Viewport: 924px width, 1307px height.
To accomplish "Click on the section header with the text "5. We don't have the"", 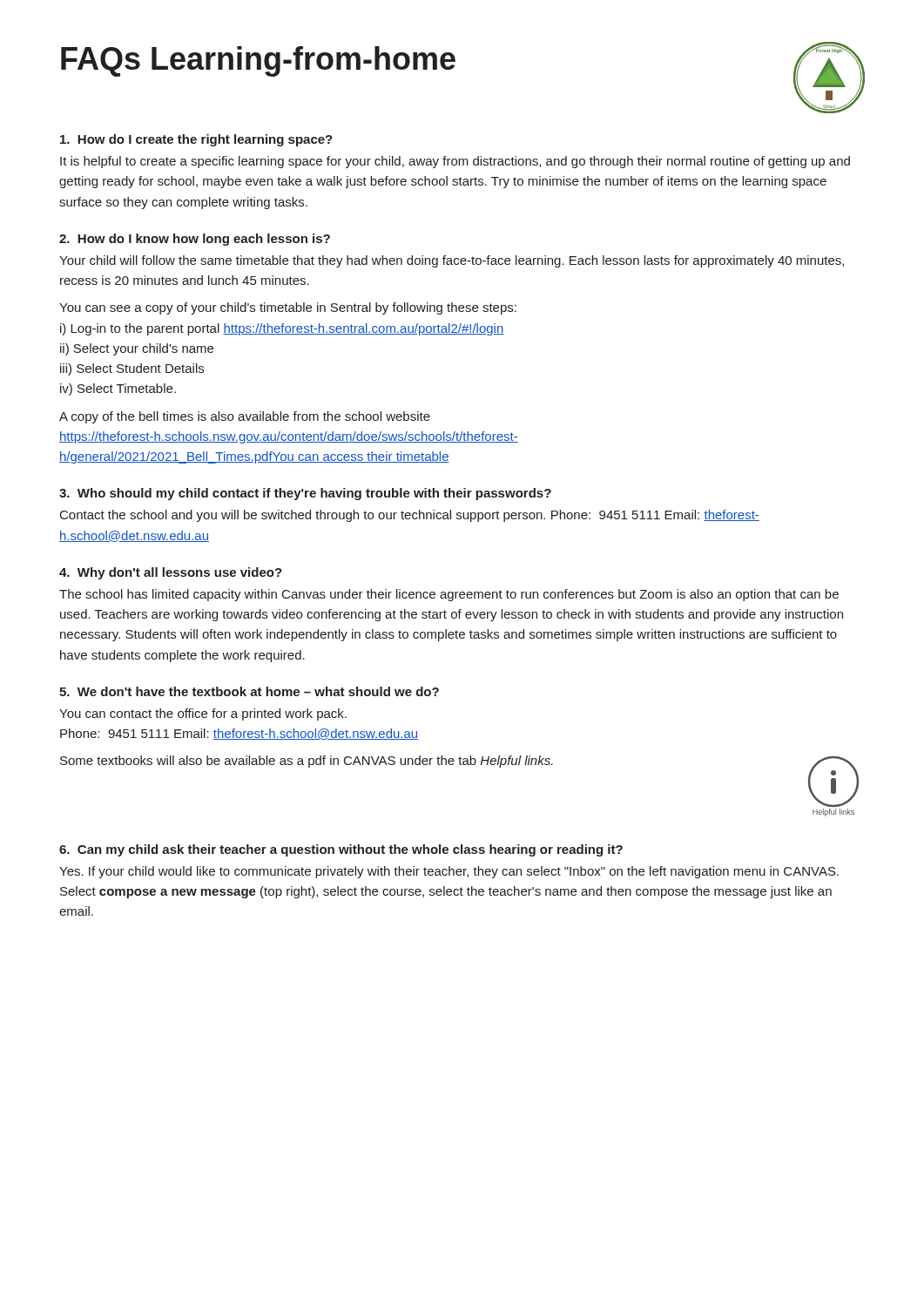I will coord(249,691).
